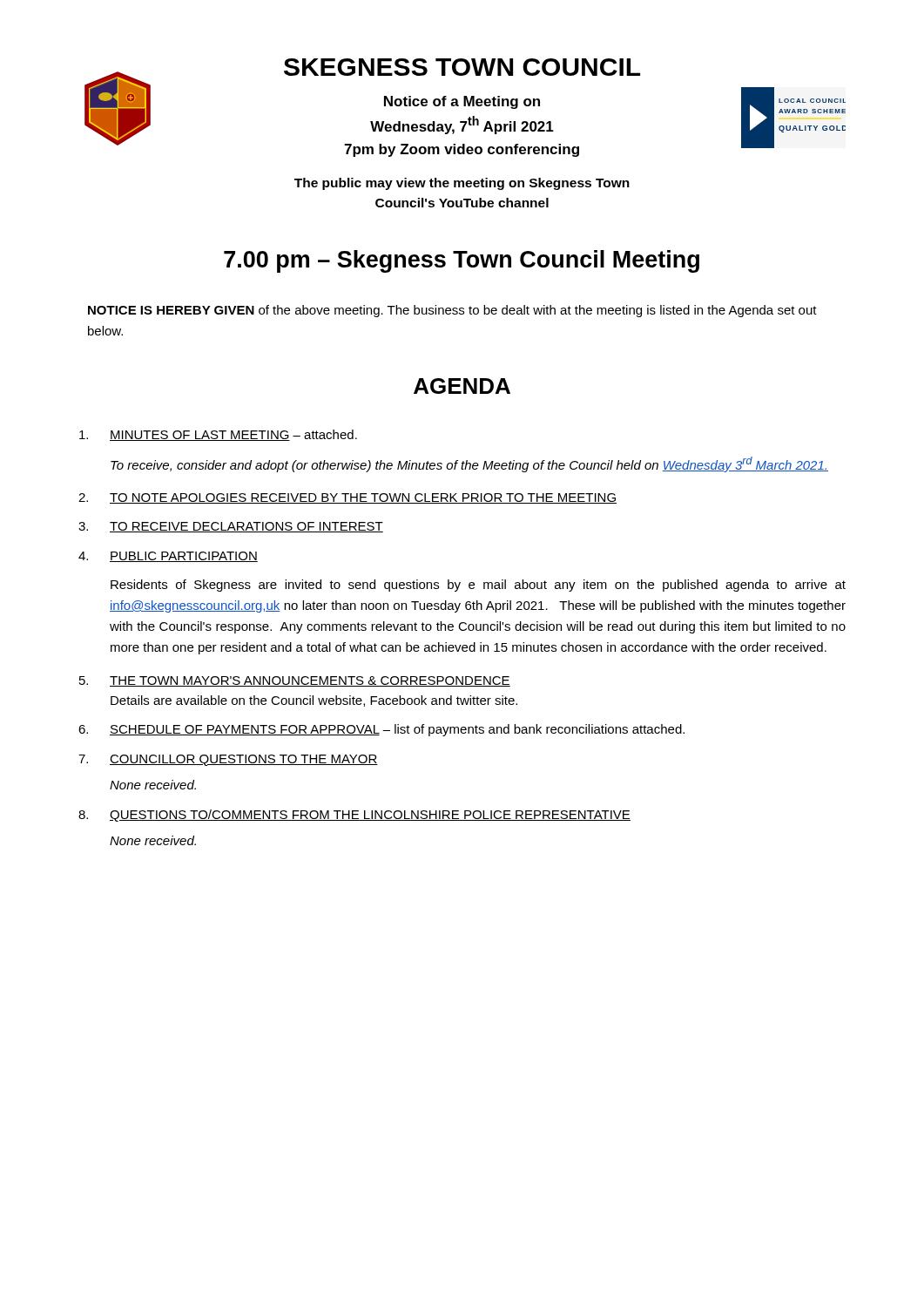Navigate to the text starting "3. TO RECEIVE DECLARATIONS OF INTEREST"
This screenshot has height=1307, width=924.
(x=231, y=527)
